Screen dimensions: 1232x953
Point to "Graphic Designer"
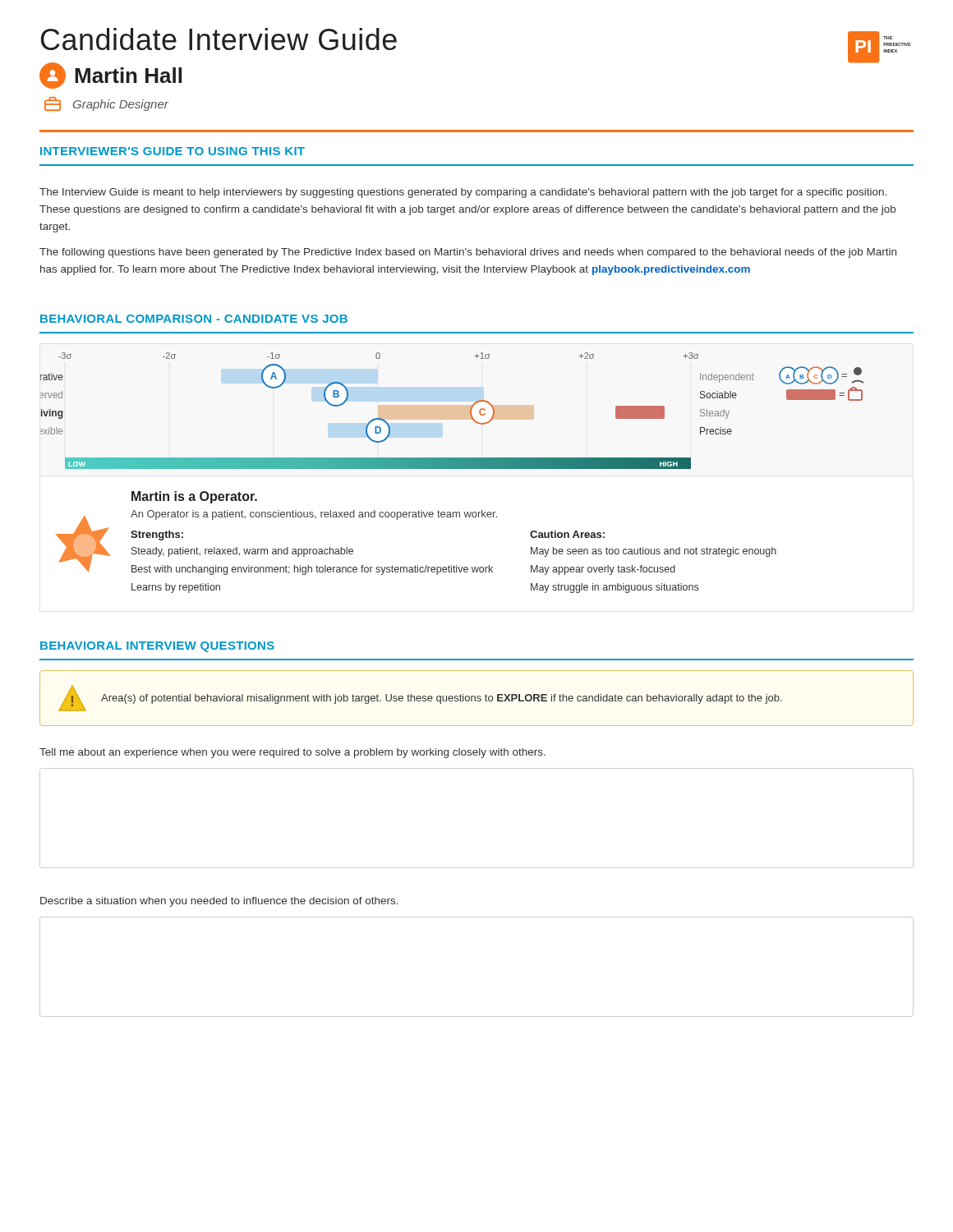(x=120, y=103)
